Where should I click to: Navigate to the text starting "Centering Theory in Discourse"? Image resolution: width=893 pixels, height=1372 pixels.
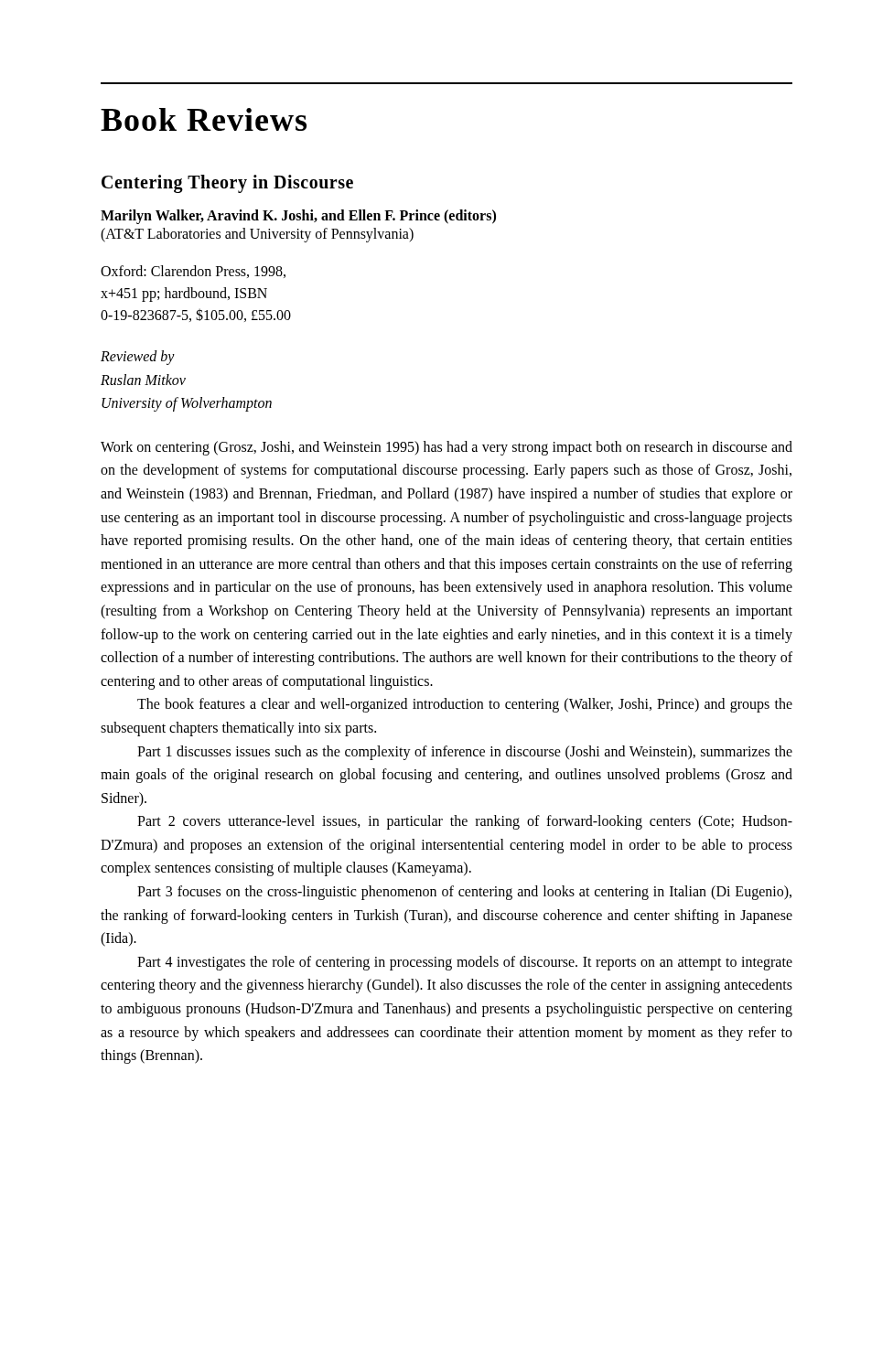(x=227, y=182)
